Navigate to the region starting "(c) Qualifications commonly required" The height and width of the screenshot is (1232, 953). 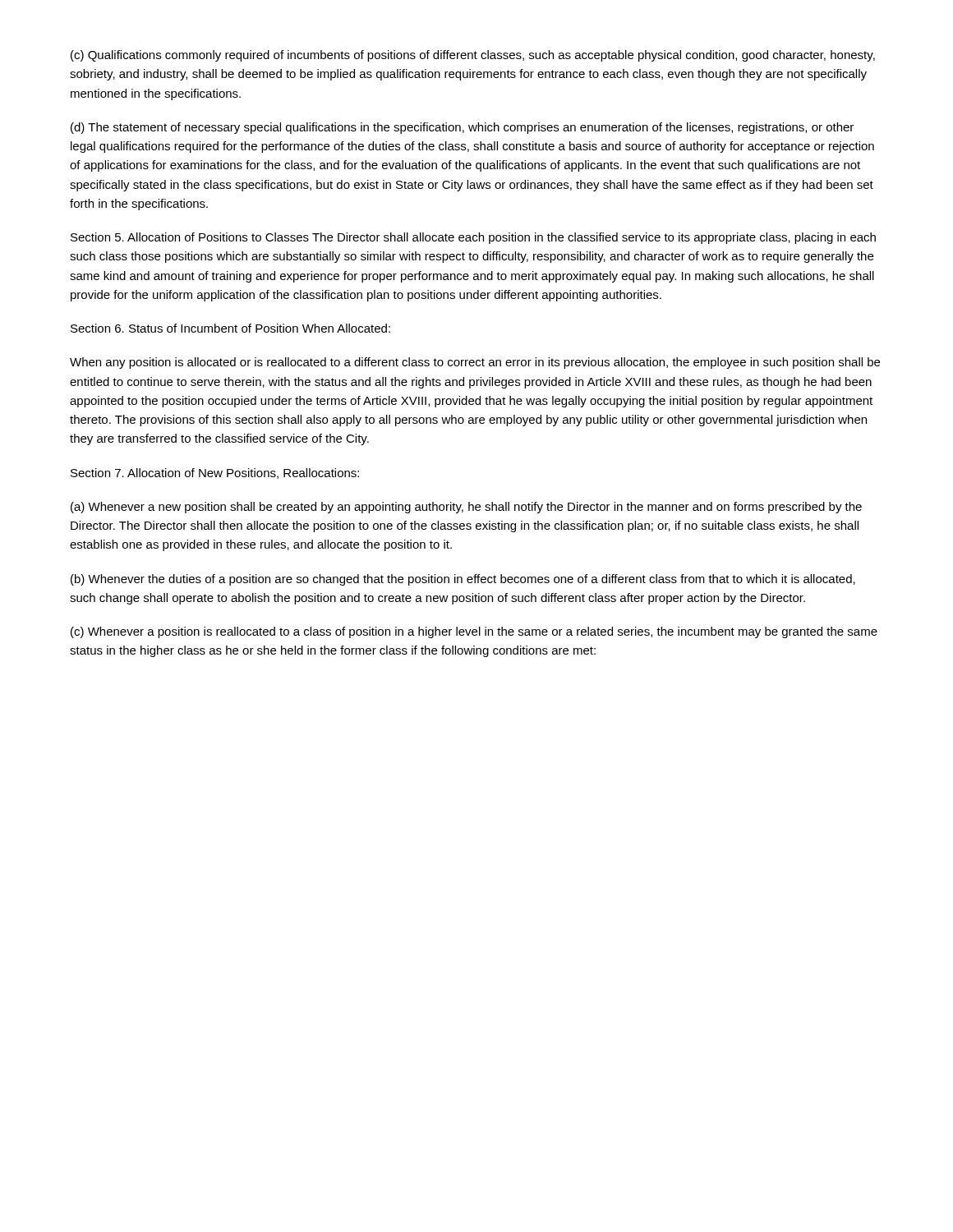coord(473,74)
